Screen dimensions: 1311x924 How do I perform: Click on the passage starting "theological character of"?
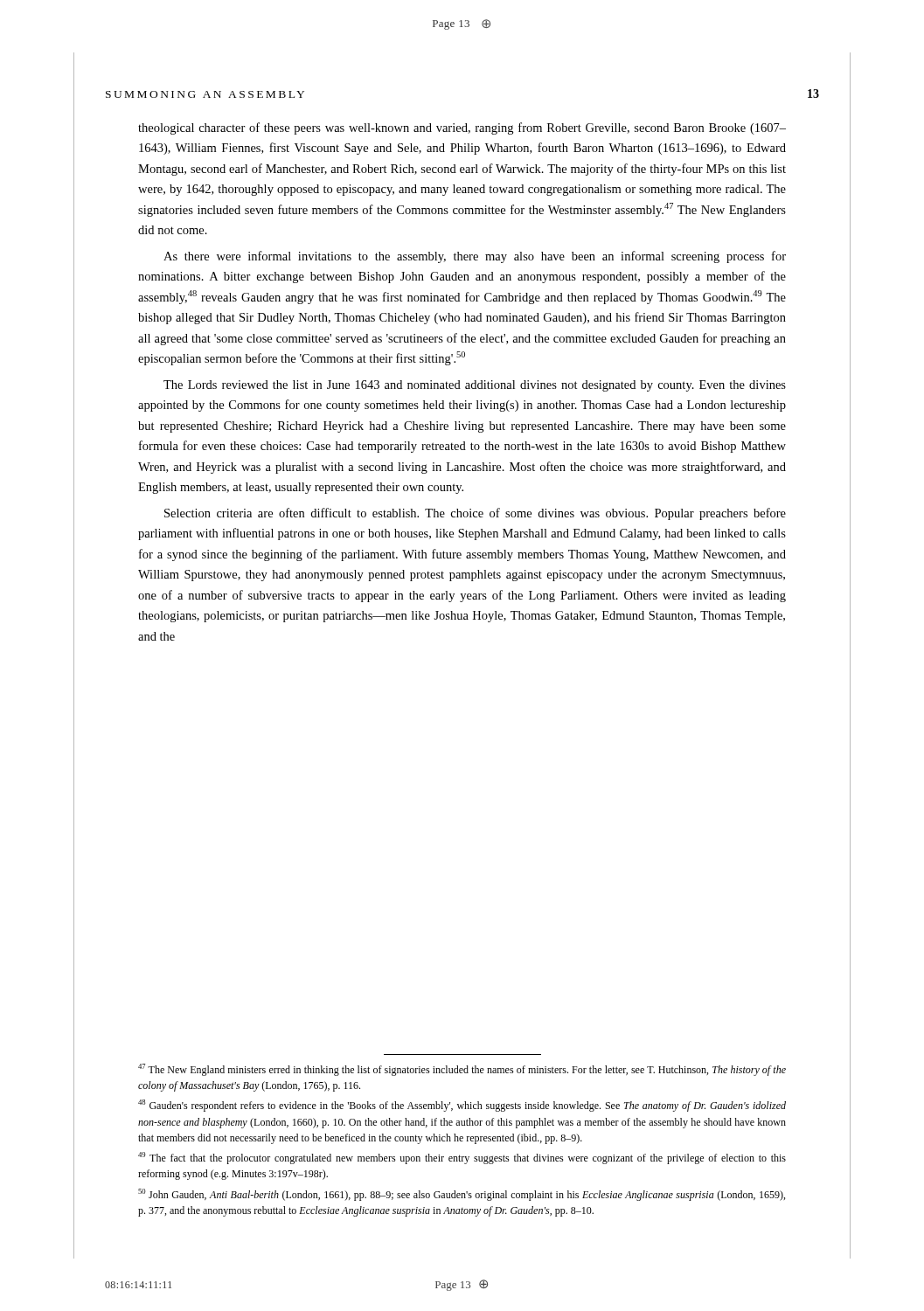click(x=462, y=180)
